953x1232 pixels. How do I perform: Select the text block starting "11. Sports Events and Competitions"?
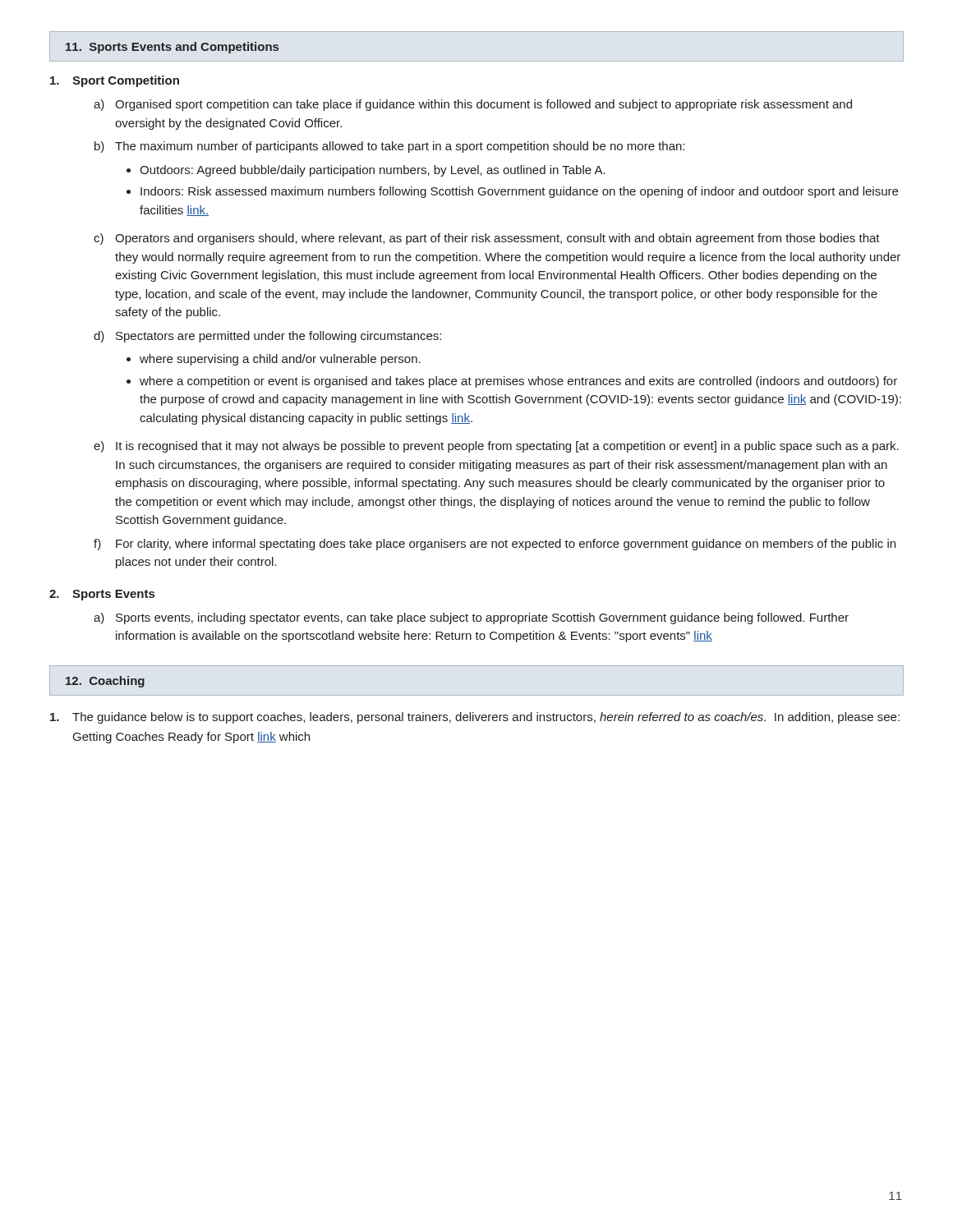tap(172, 46)
